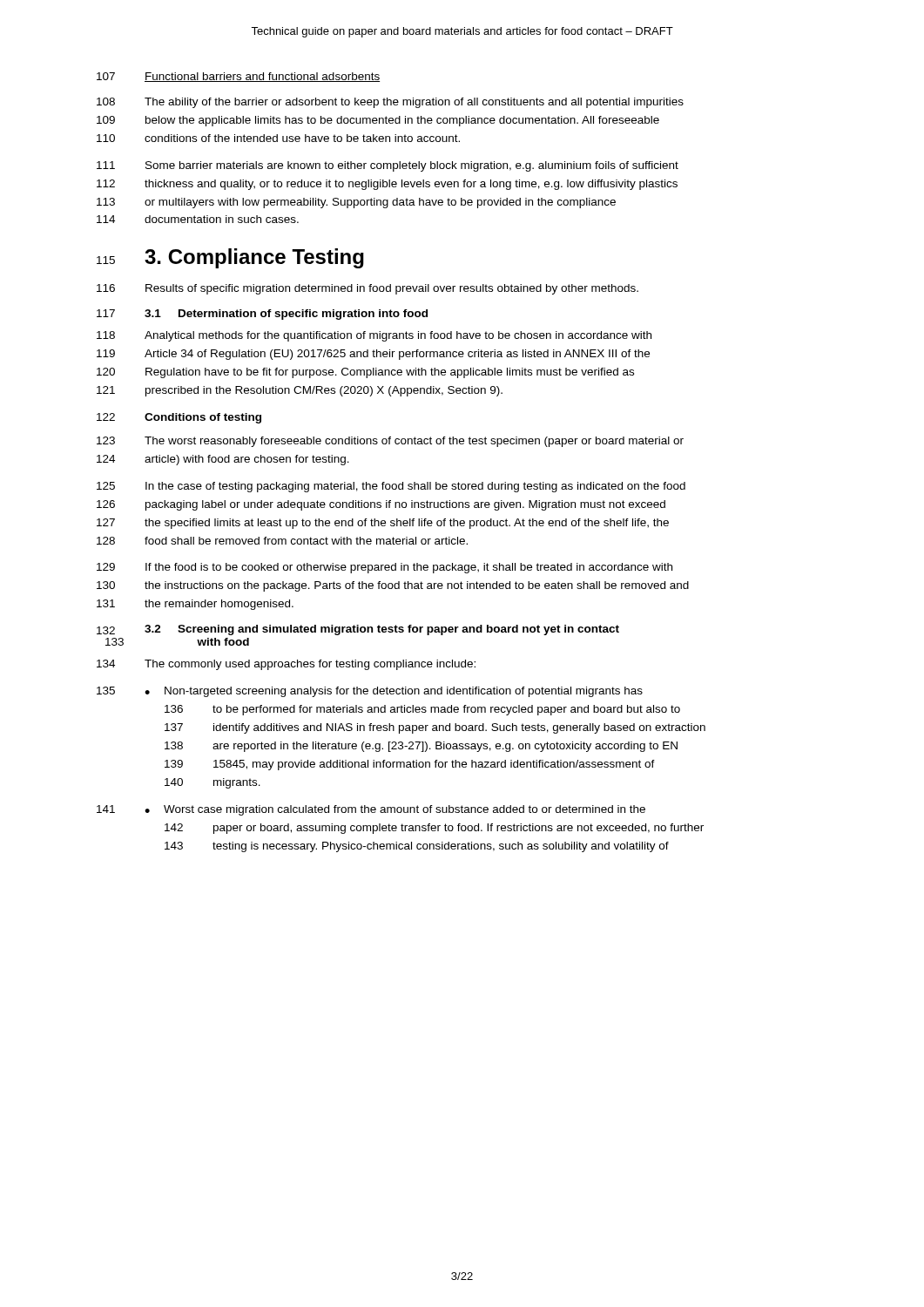Where does it say "107 Functional barriers and functional adsorbents"?
This screenshot has width=924, height=1307.
pos(238,77)
